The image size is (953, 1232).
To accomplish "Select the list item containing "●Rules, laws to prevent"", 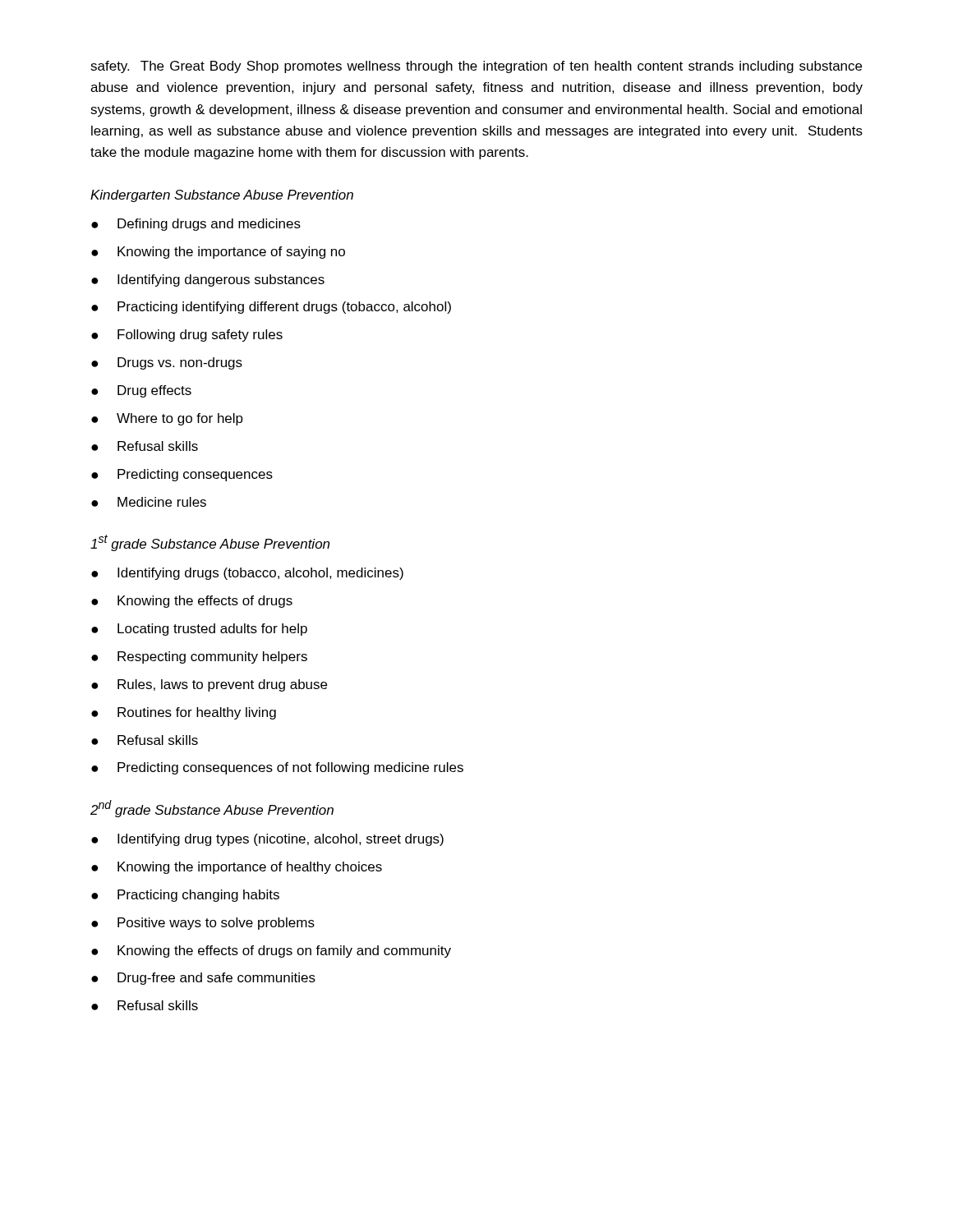I will click(209, 686).
